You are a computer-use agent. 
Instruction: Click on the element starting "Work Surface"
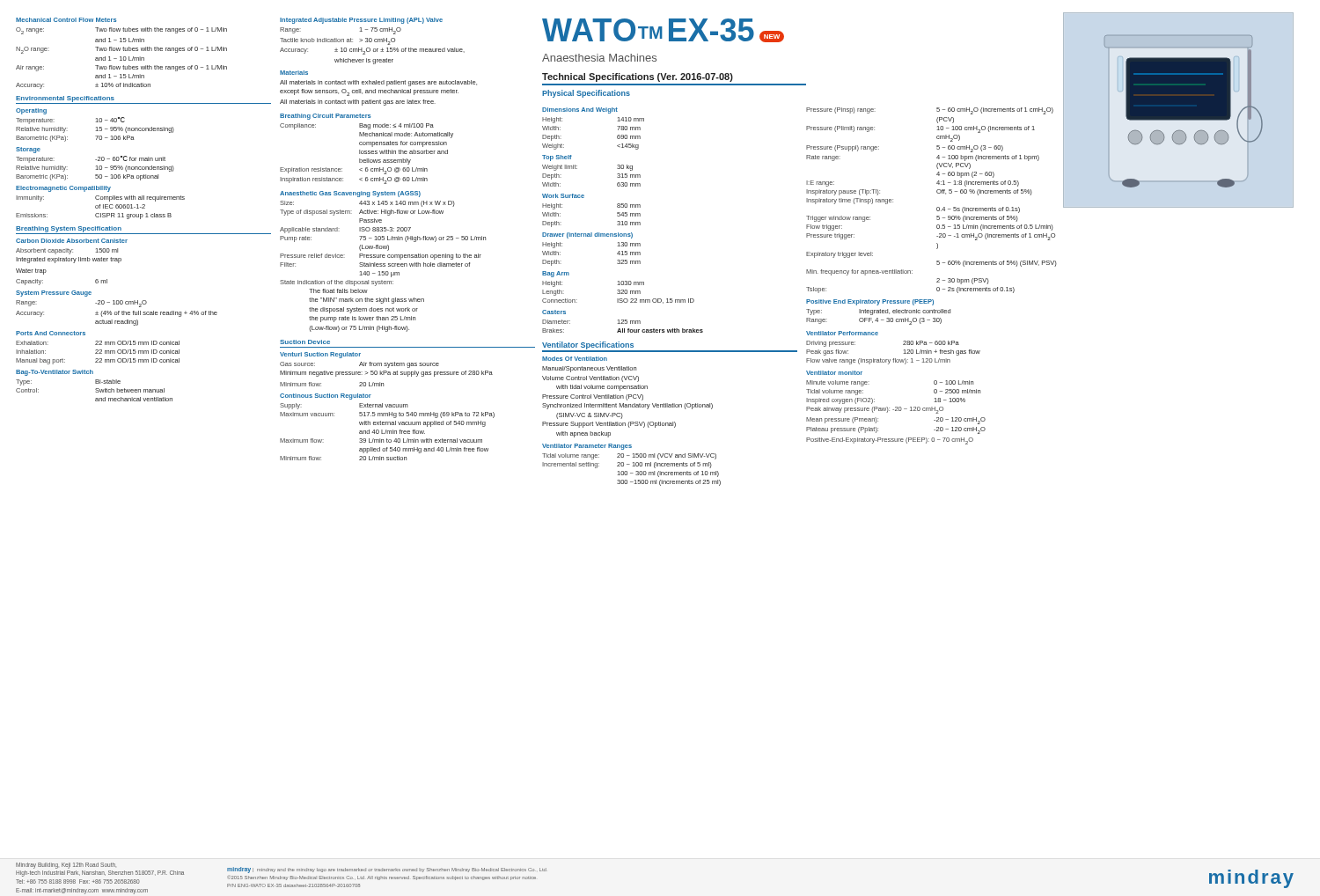(563, 196)
